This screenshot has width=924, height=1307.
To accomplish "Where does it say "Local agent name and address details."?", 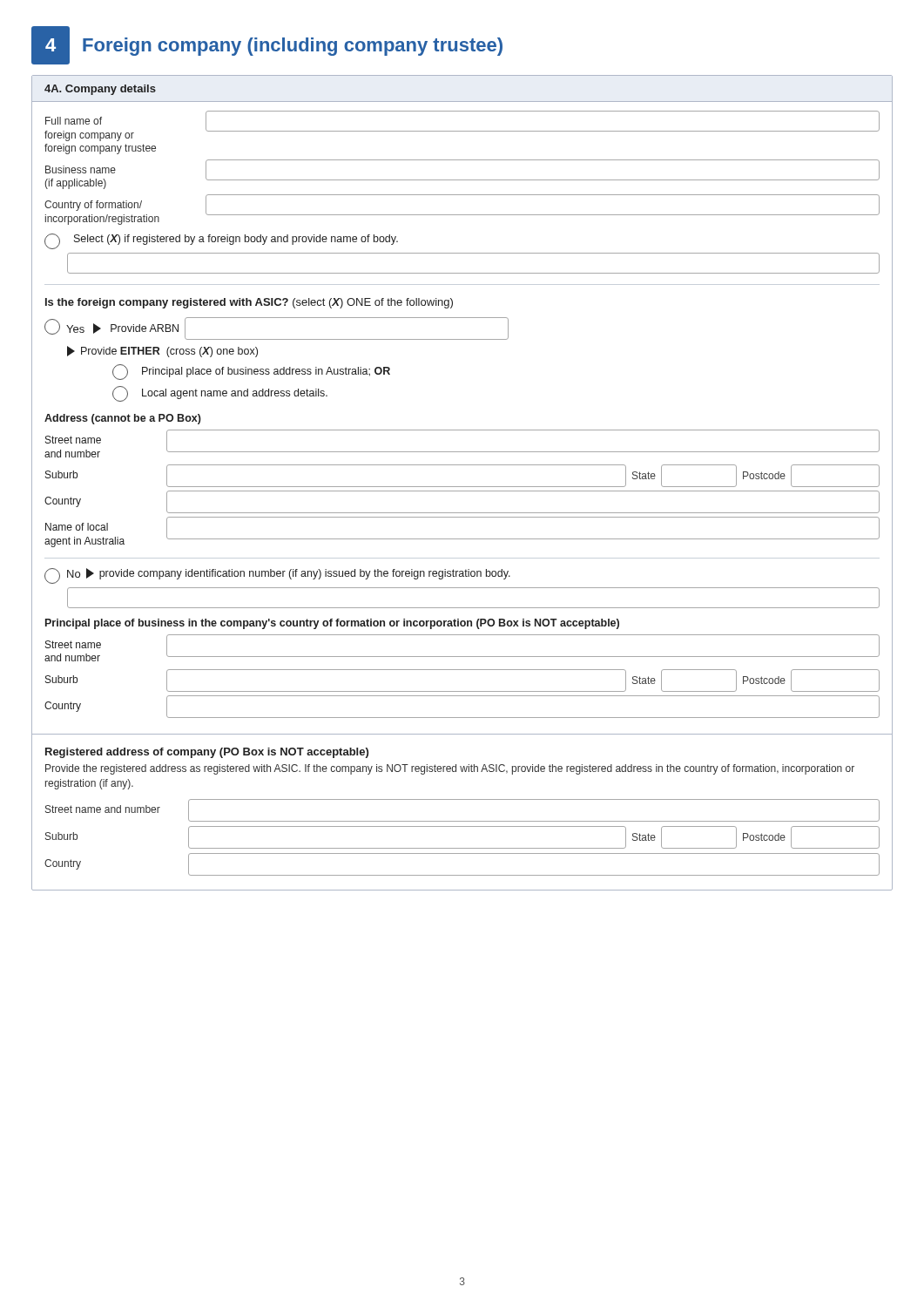I will [x=220, y=394].
